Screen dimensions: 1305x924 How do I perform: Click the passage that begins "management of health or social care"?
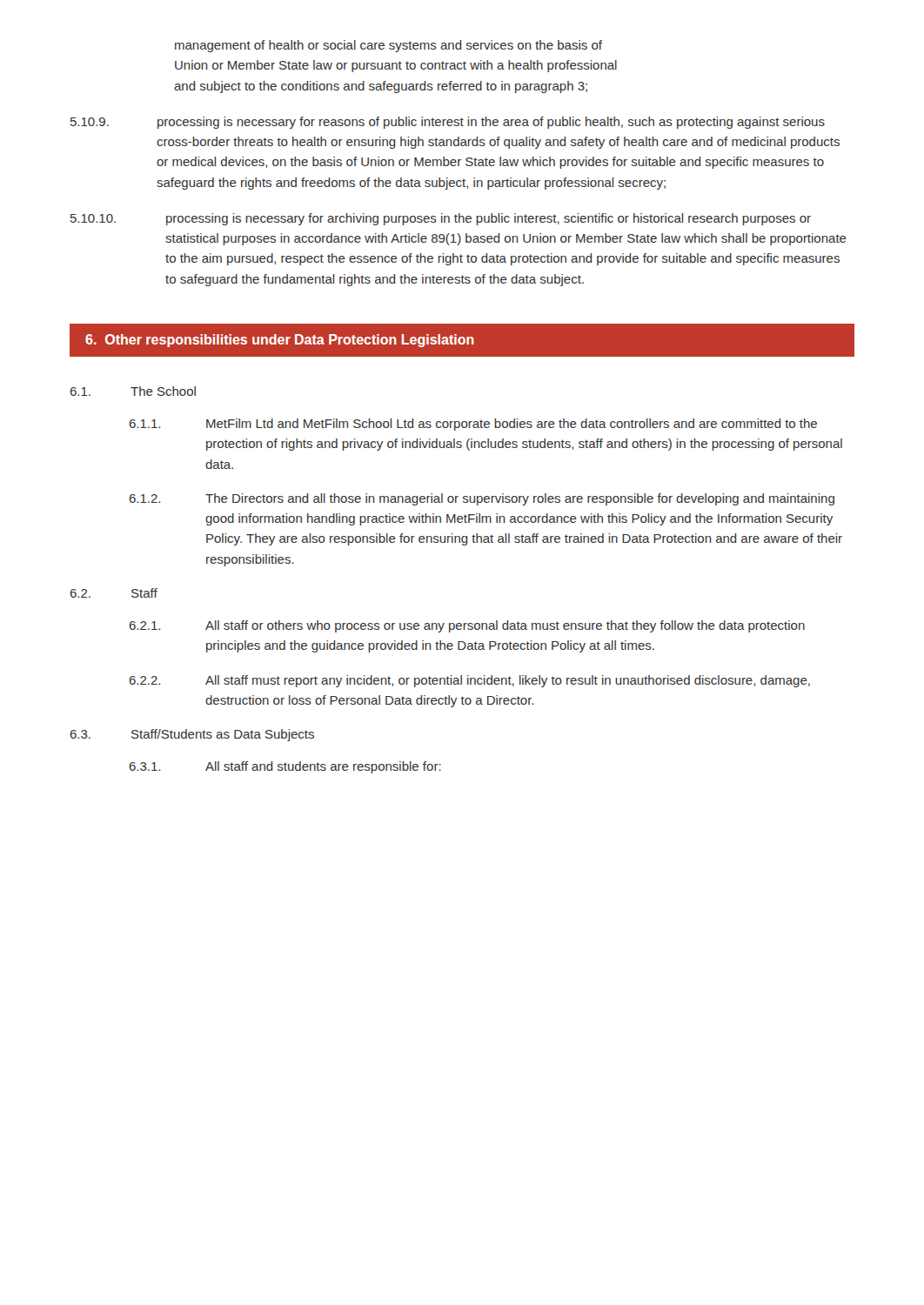click(x=396, y=65)
